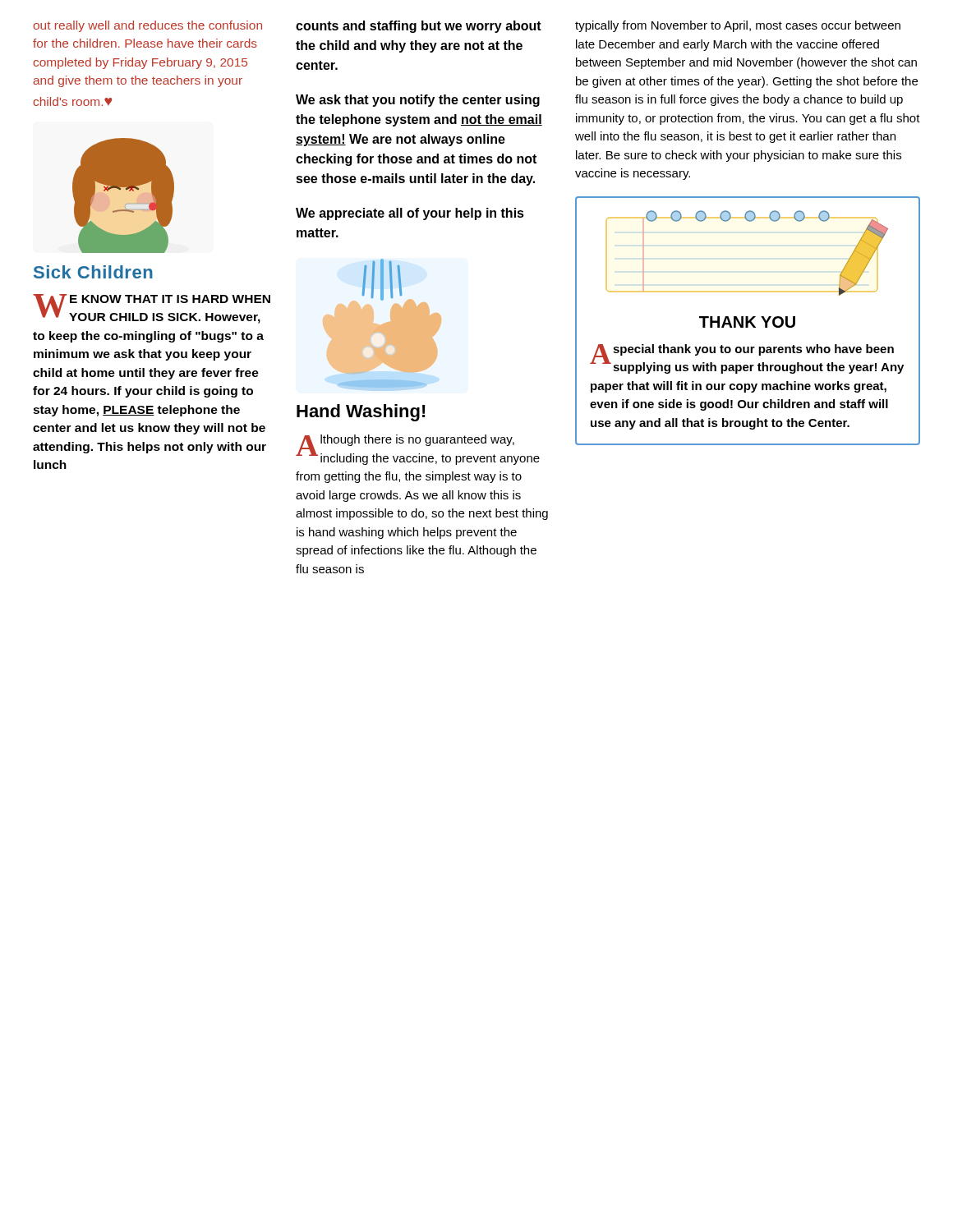
Task: Point to the block beginning "WE KNOW THAT"
Action: pos(152,382)
